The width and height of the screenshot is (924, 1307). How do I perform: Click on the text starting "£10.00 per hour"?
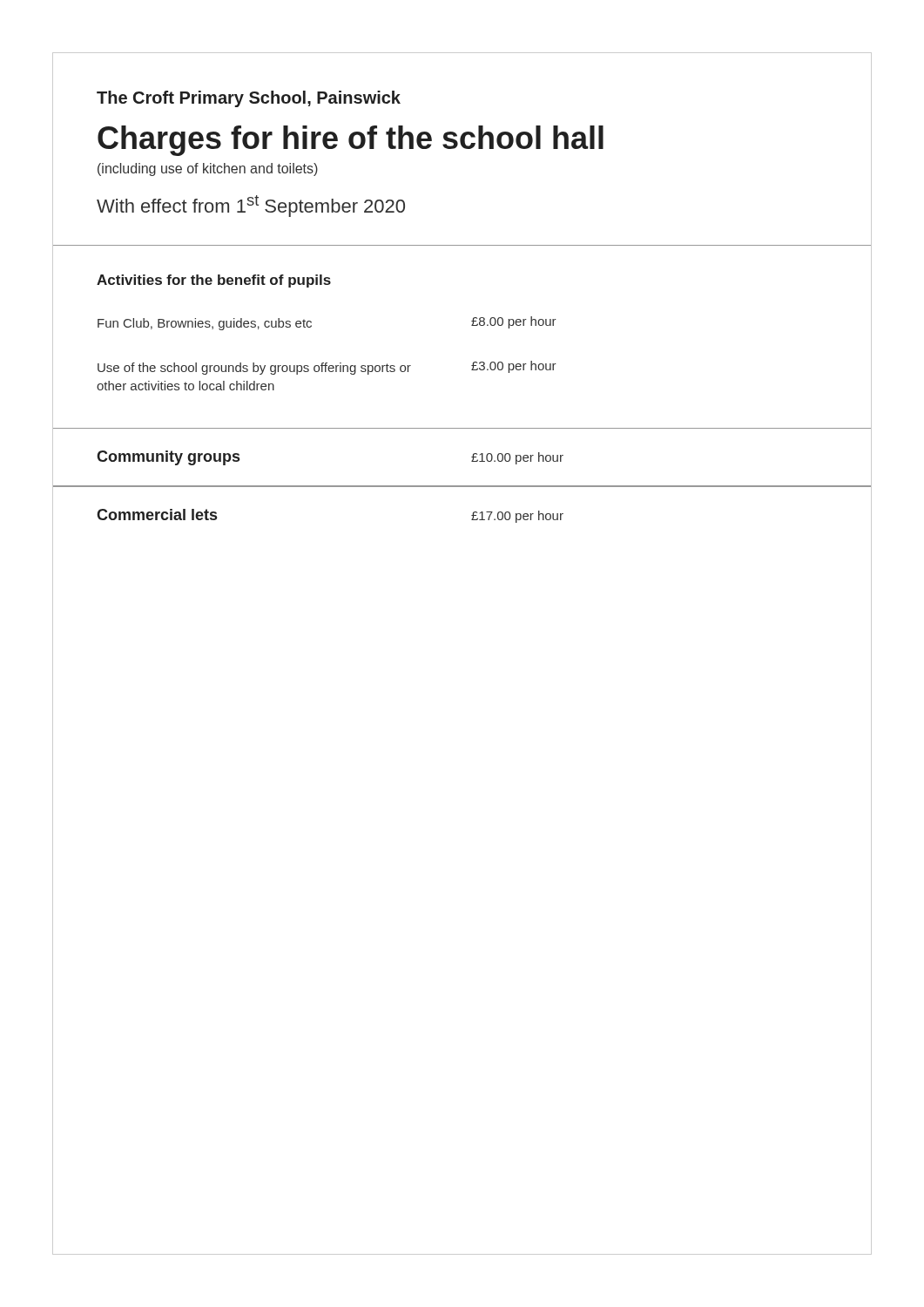517,457
